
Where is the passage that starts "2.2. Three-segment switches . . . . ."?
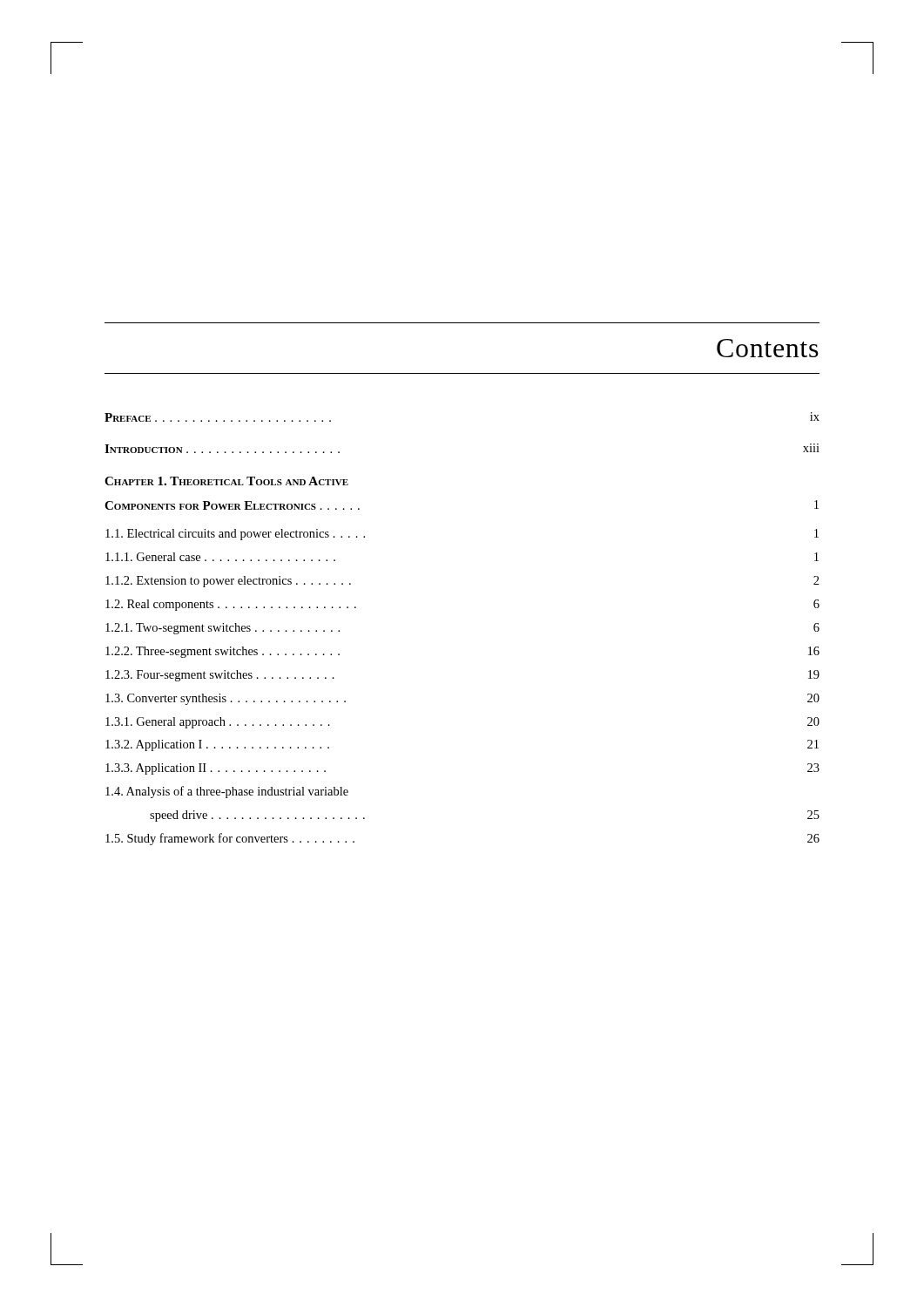tap(177, 652)
